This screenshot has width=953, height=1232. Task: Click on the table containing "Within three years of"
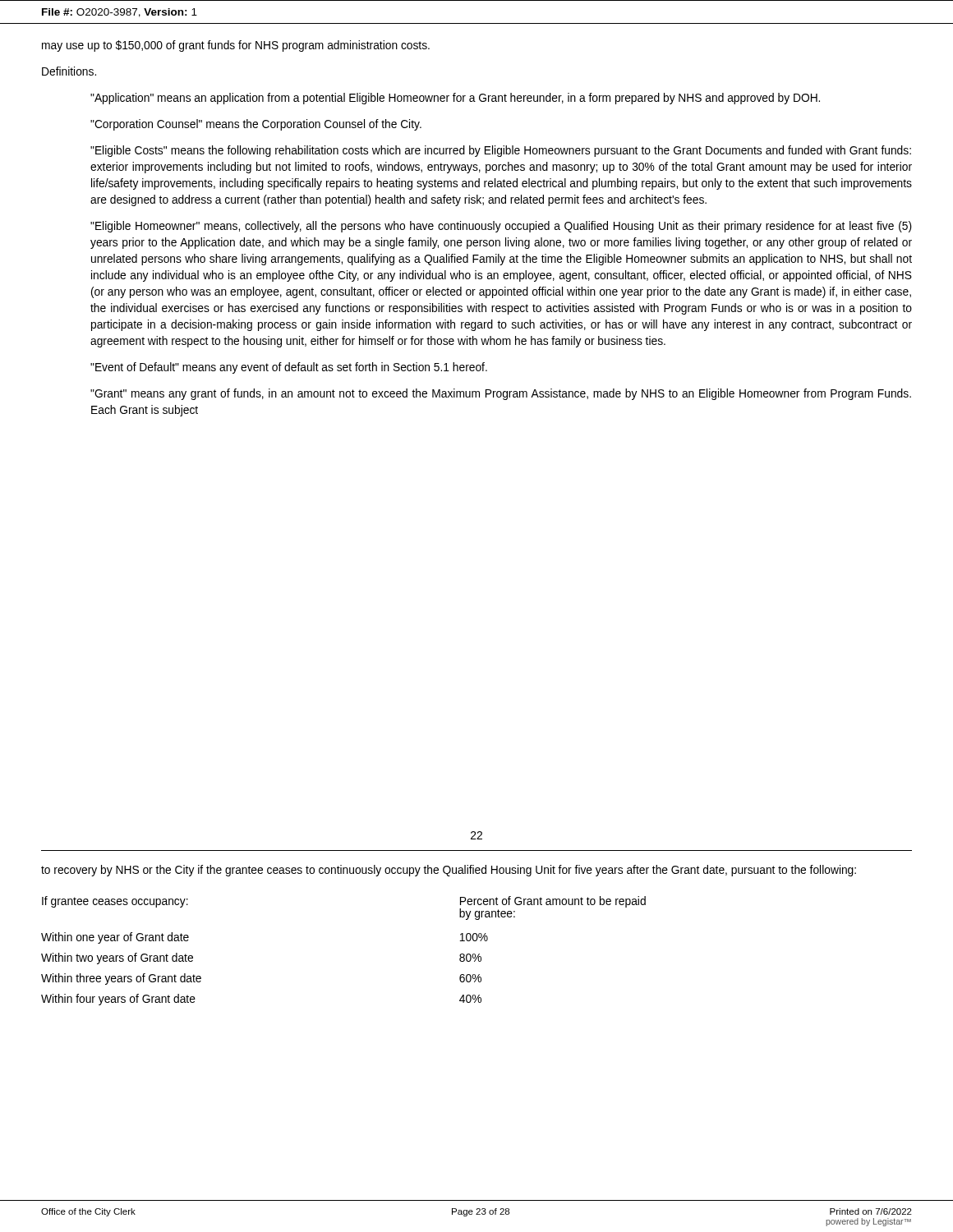476,951
